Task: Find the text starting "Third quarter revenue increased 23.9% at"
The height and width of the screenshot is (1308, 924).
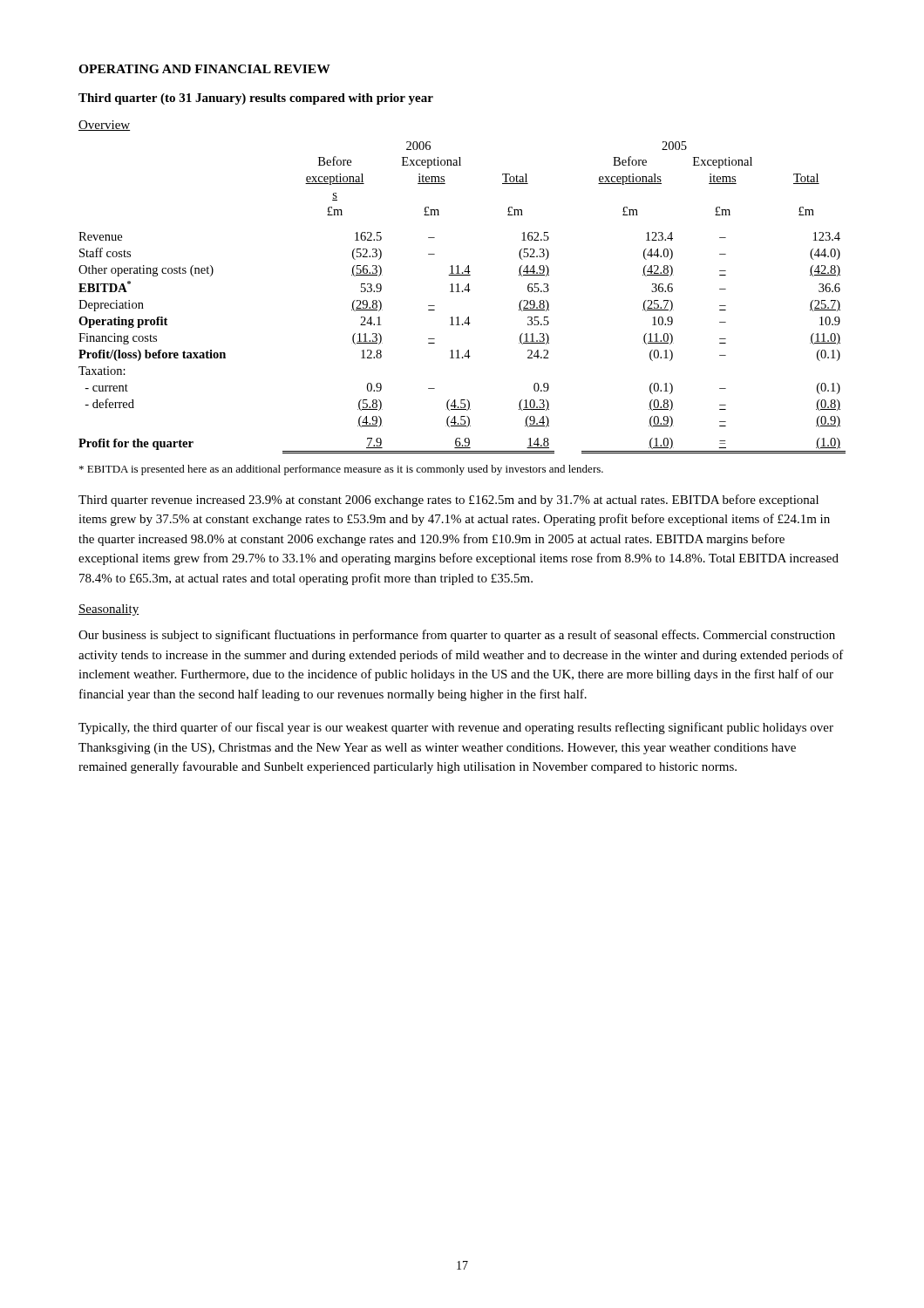Action: tap(458, 539)
